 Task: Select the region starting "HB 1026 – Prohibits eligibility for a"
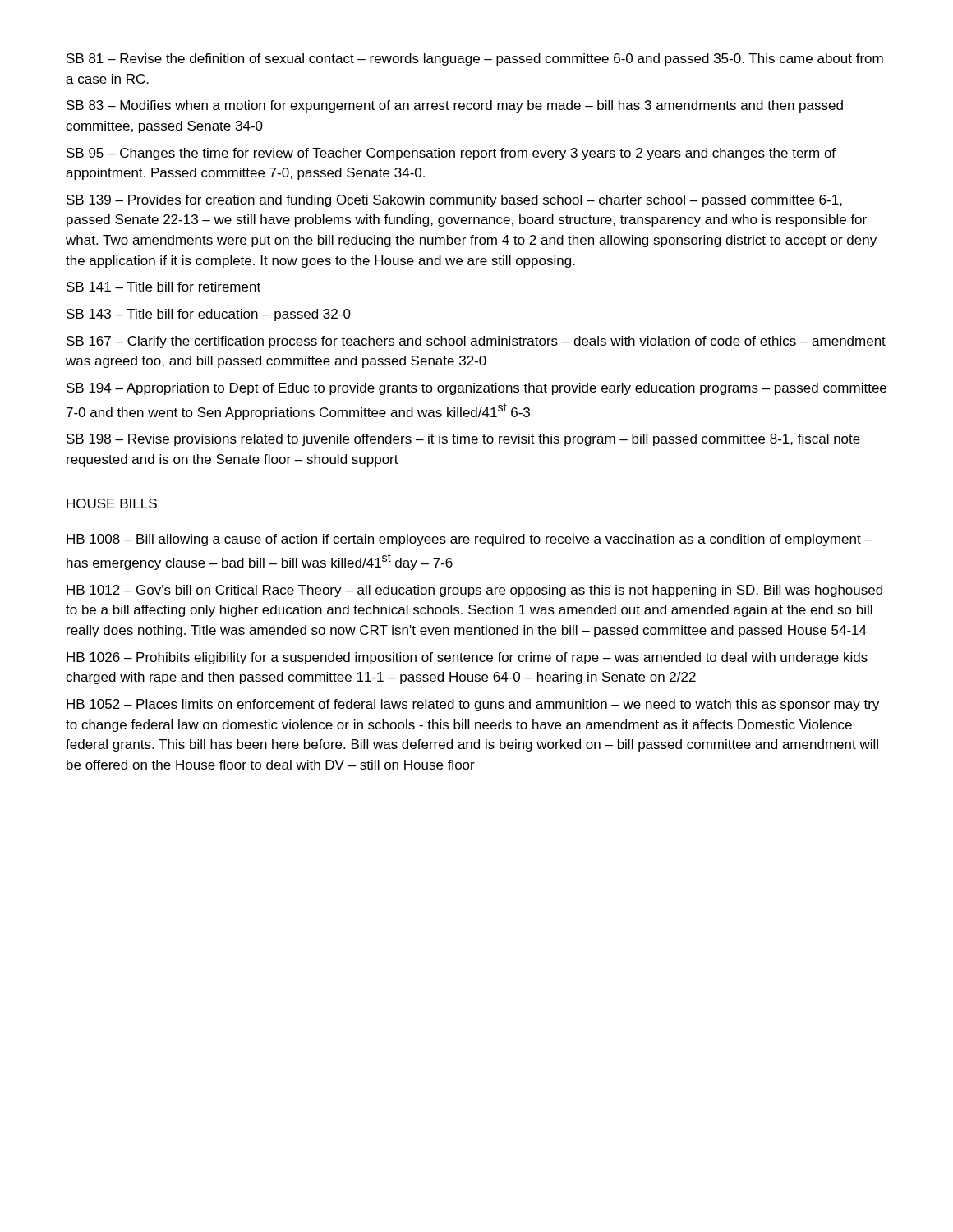click(x=467, y=667)
